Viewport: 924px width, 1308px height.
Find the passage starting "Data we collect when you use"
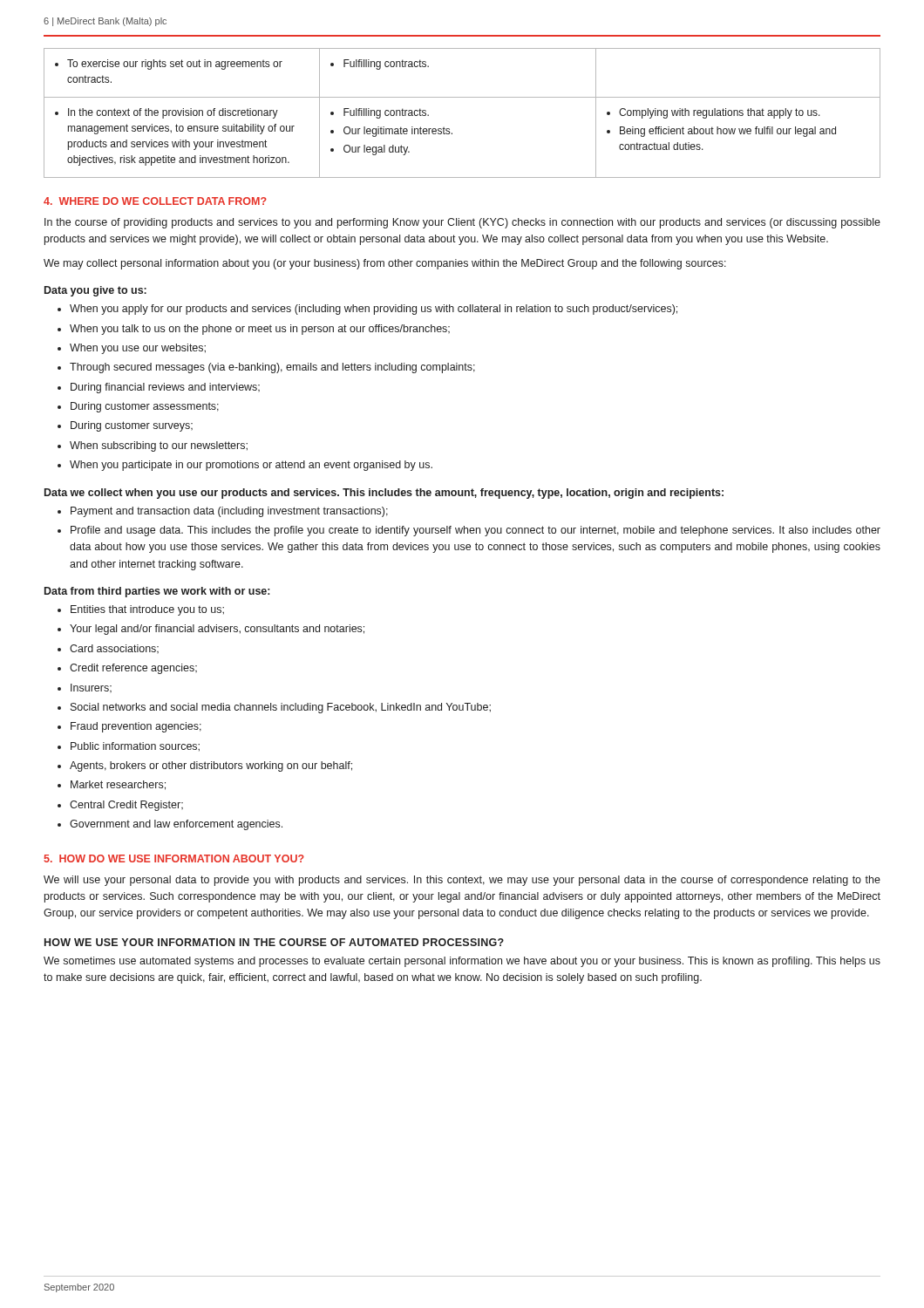384,492
